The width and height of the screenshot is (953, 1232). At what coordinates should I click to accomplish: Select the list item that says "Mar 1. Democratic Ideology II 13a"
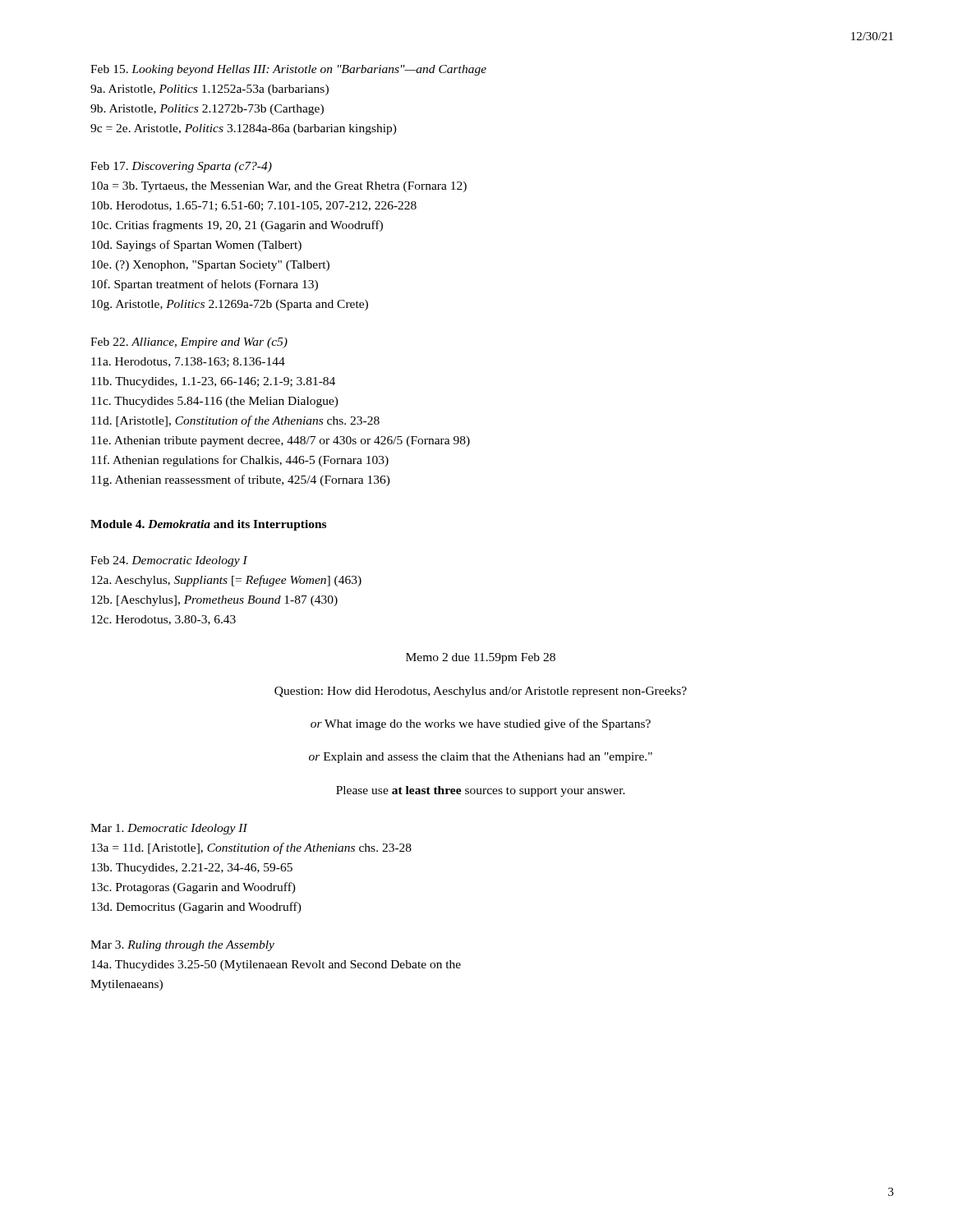click(169, 829)
